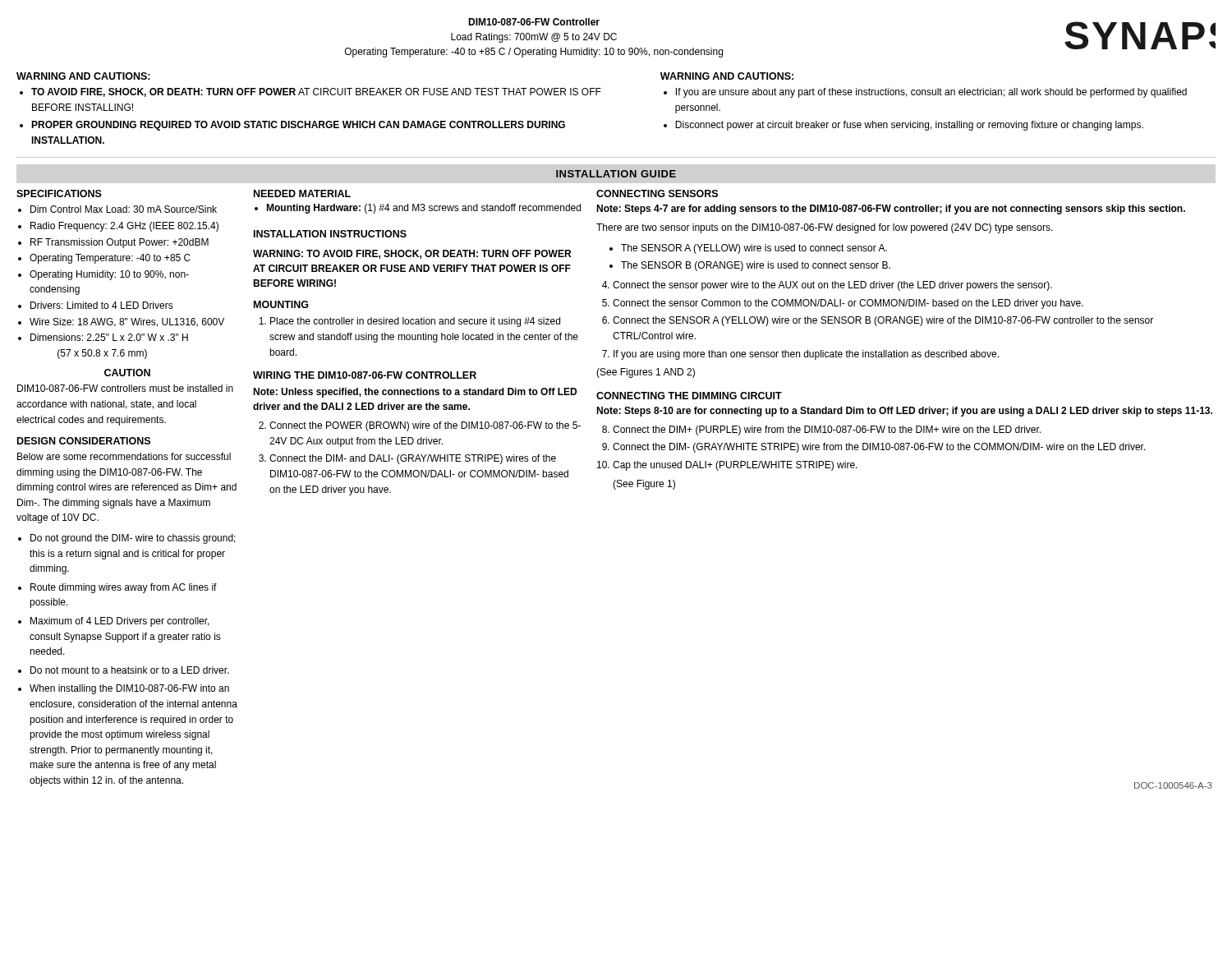The image size is (1232, 953).
Task: Click on the list item that reads "Connect the DIM- and DALI- (GRAY/WHITE STRIPE)"
Action: 425,474
